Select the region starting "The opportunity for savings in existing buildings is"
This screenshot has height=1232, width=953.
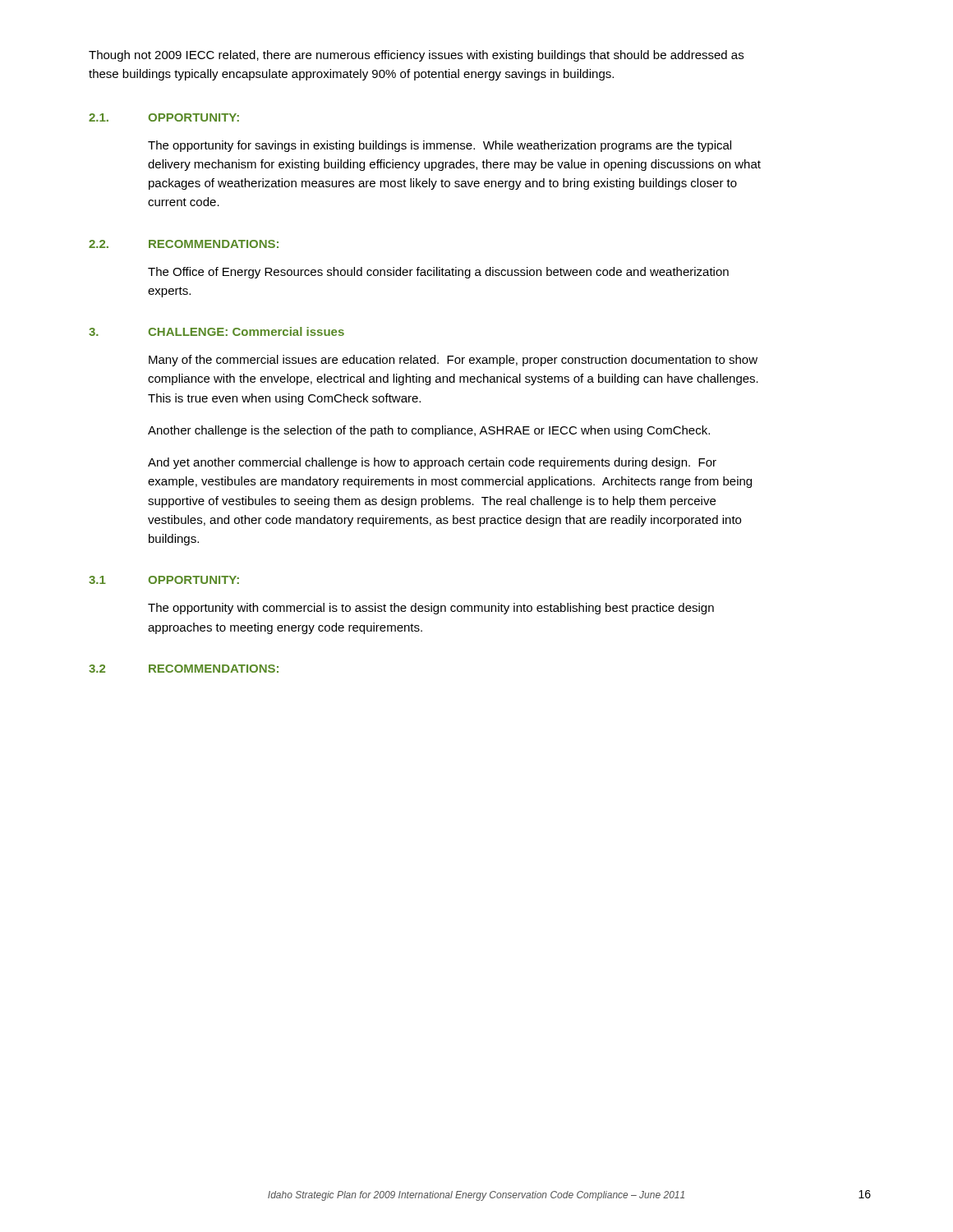click(455, 173)
